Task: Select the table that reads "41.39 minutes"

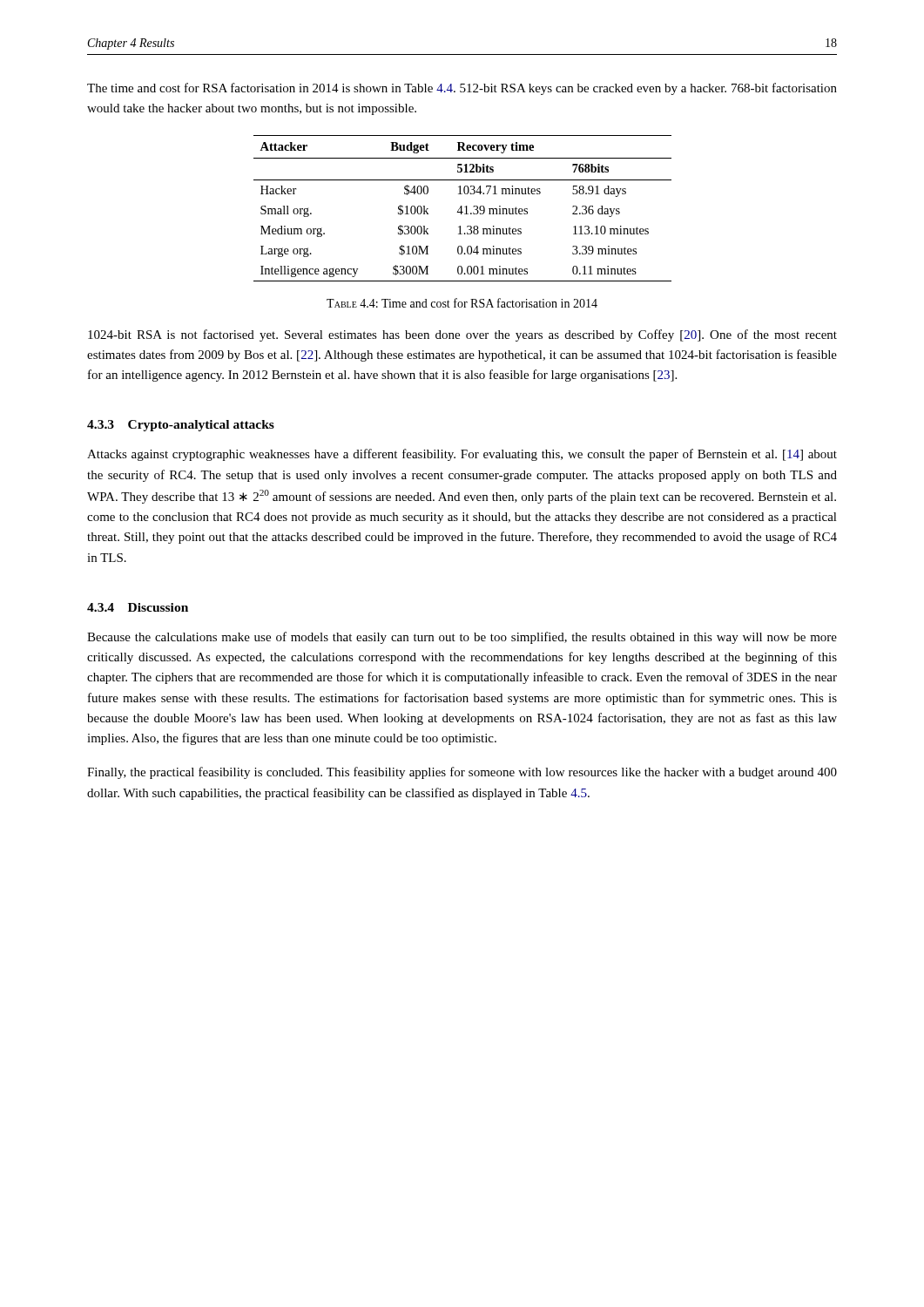Action: pos(462,208)
